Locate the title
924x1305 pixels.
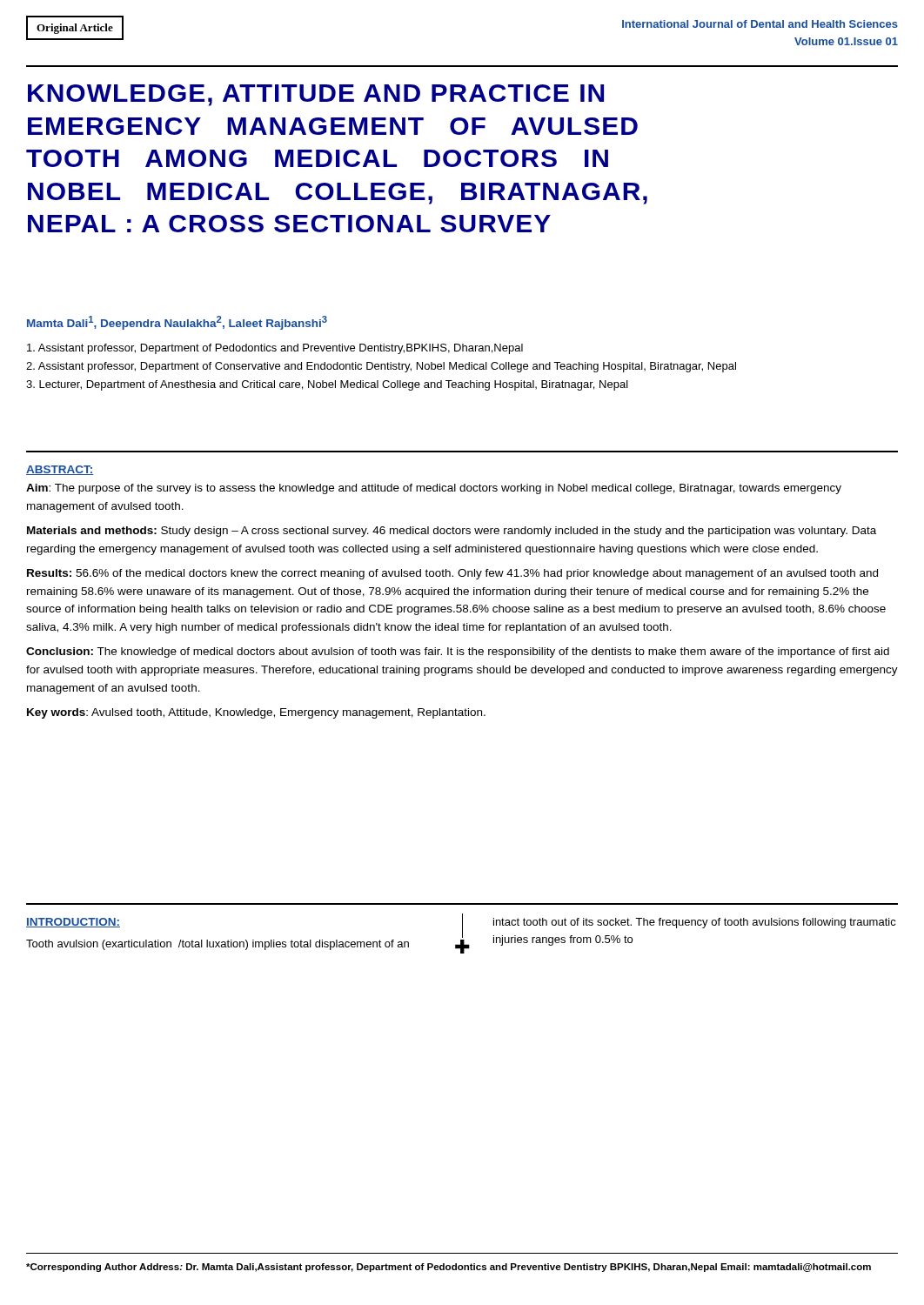[338, 158]
